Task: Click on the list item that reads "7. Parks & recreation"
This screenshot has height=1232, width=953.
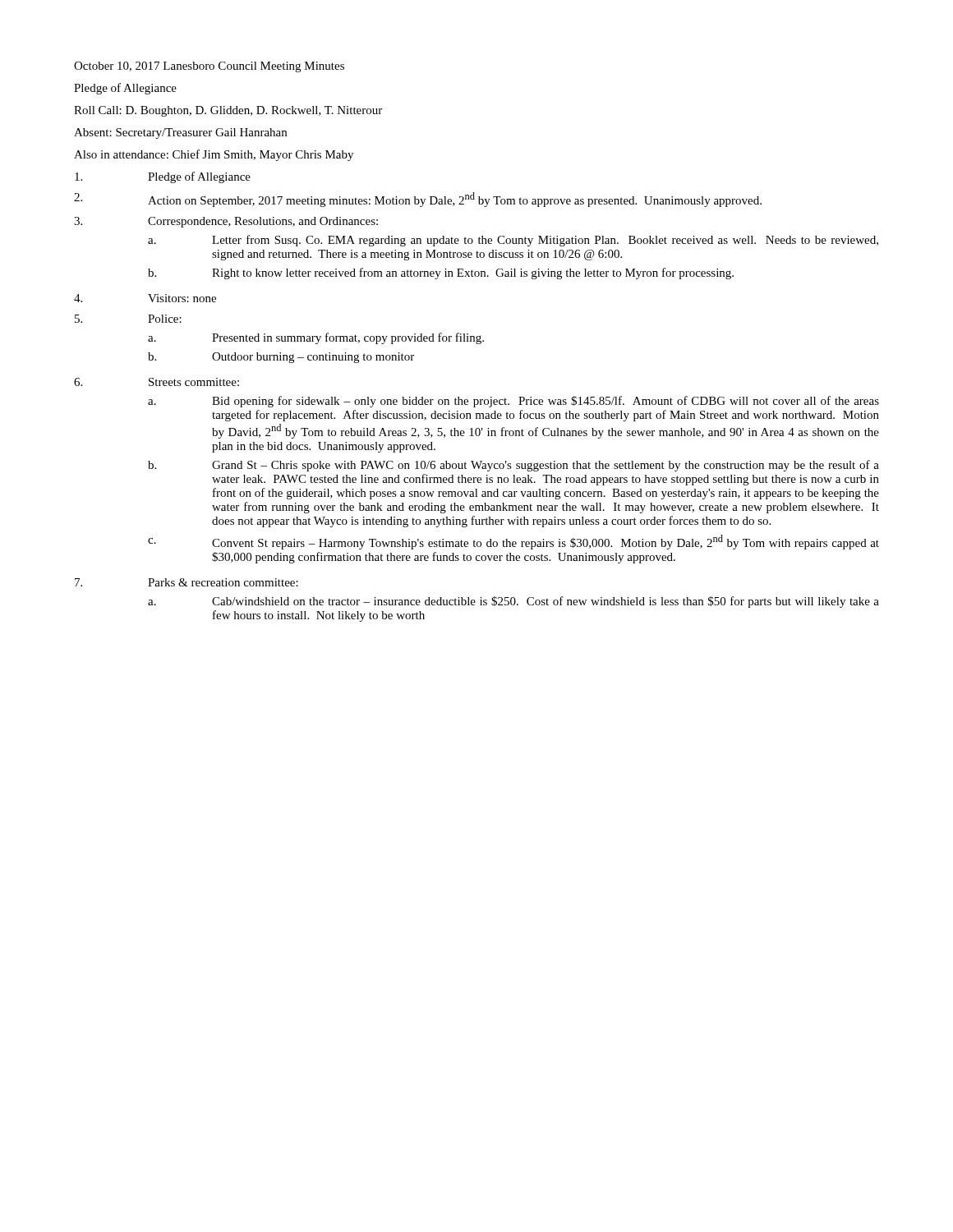Action: (x=476, y=602)
